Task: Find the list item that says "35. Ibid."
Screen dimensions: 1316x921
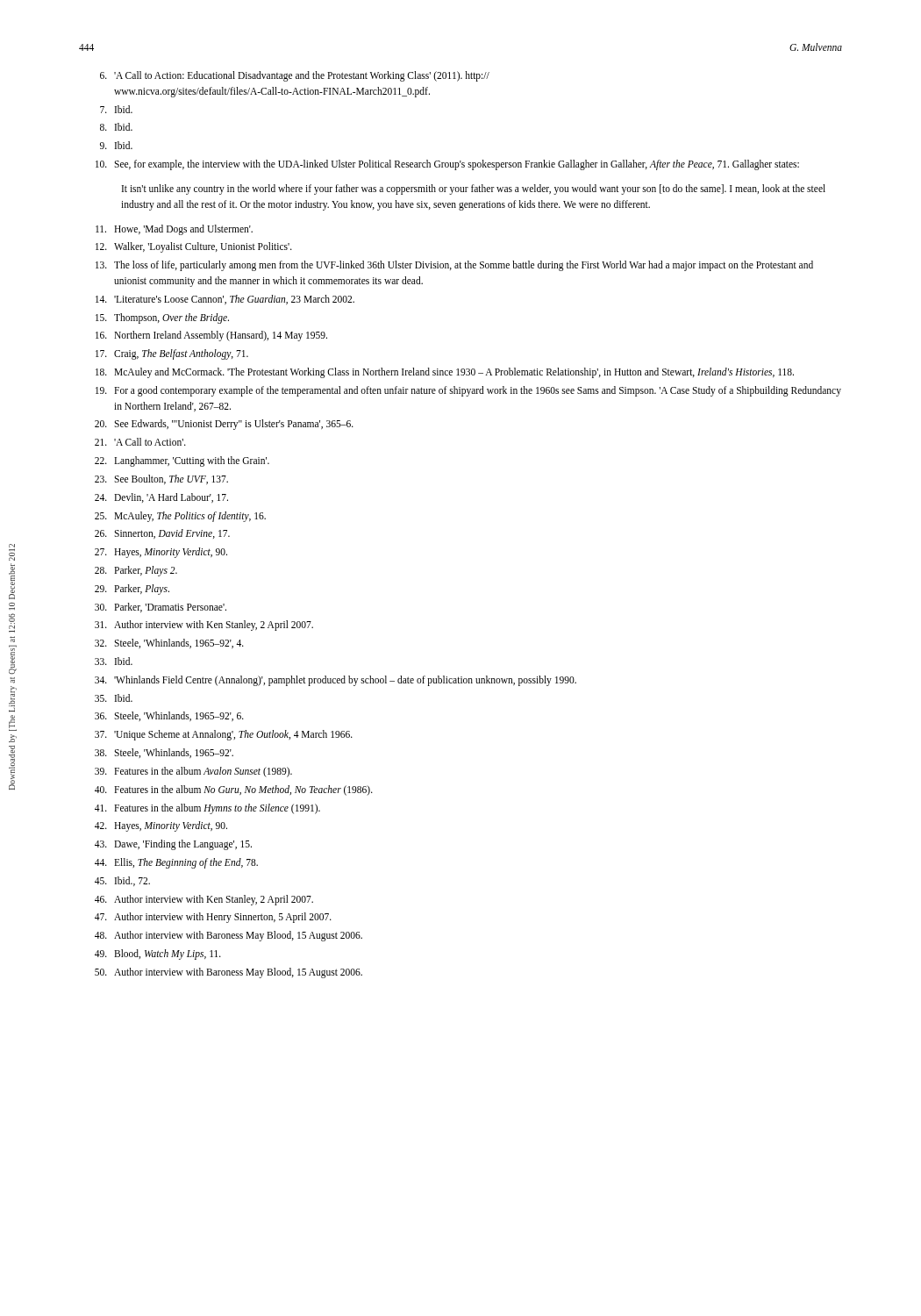Action: tap(114, 698)
